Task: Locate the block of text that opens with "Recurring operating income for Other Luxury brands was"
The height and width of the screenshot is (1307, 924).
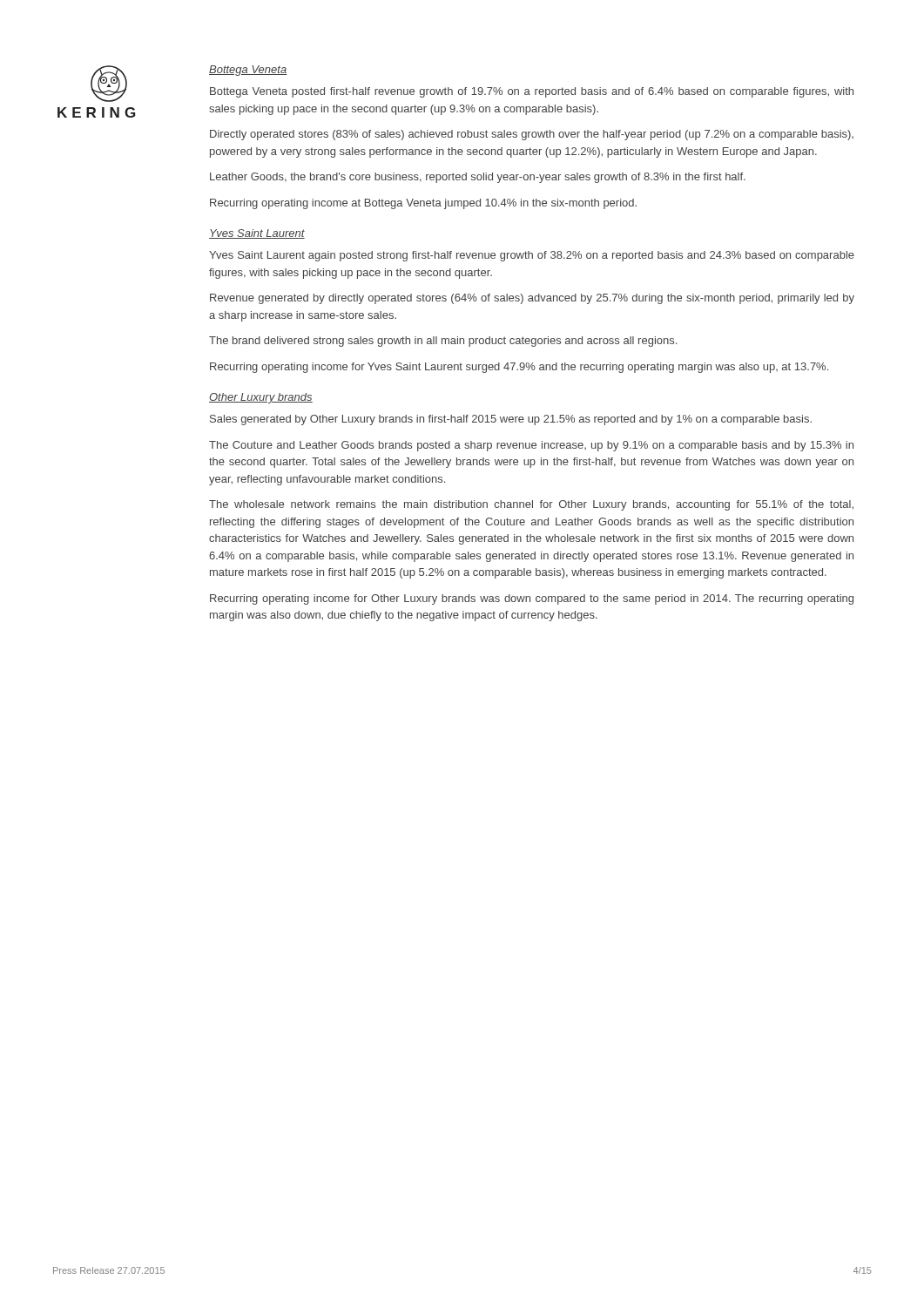Action: click(x=532, y=606)
